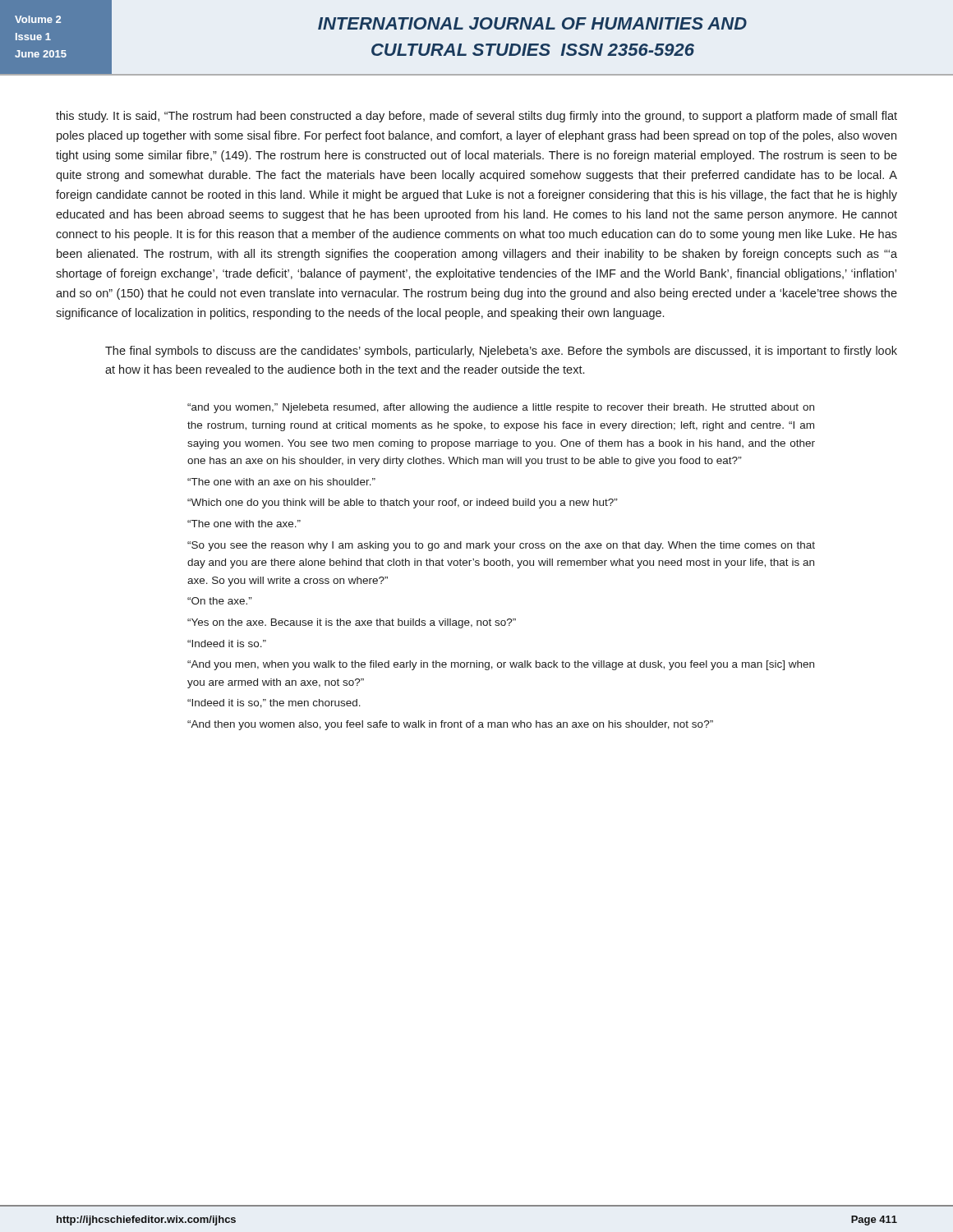This screenshot has width=953, height=1232.
Task: Point to the element starting "“and you women,”"
Action: (501, 566)
